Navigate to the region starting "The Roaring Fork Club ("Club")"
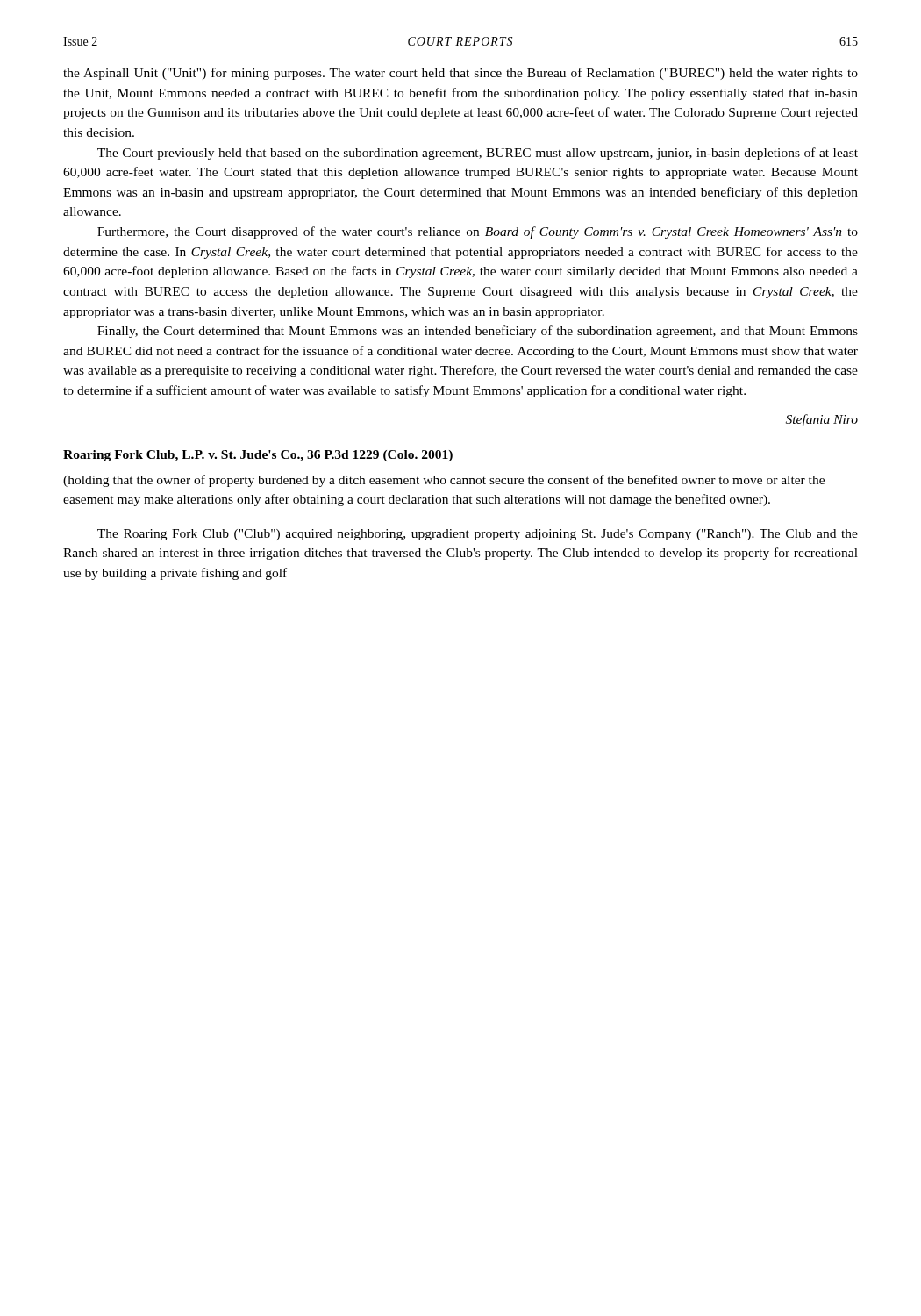921x1316 pixels. [x=460, y=553]
